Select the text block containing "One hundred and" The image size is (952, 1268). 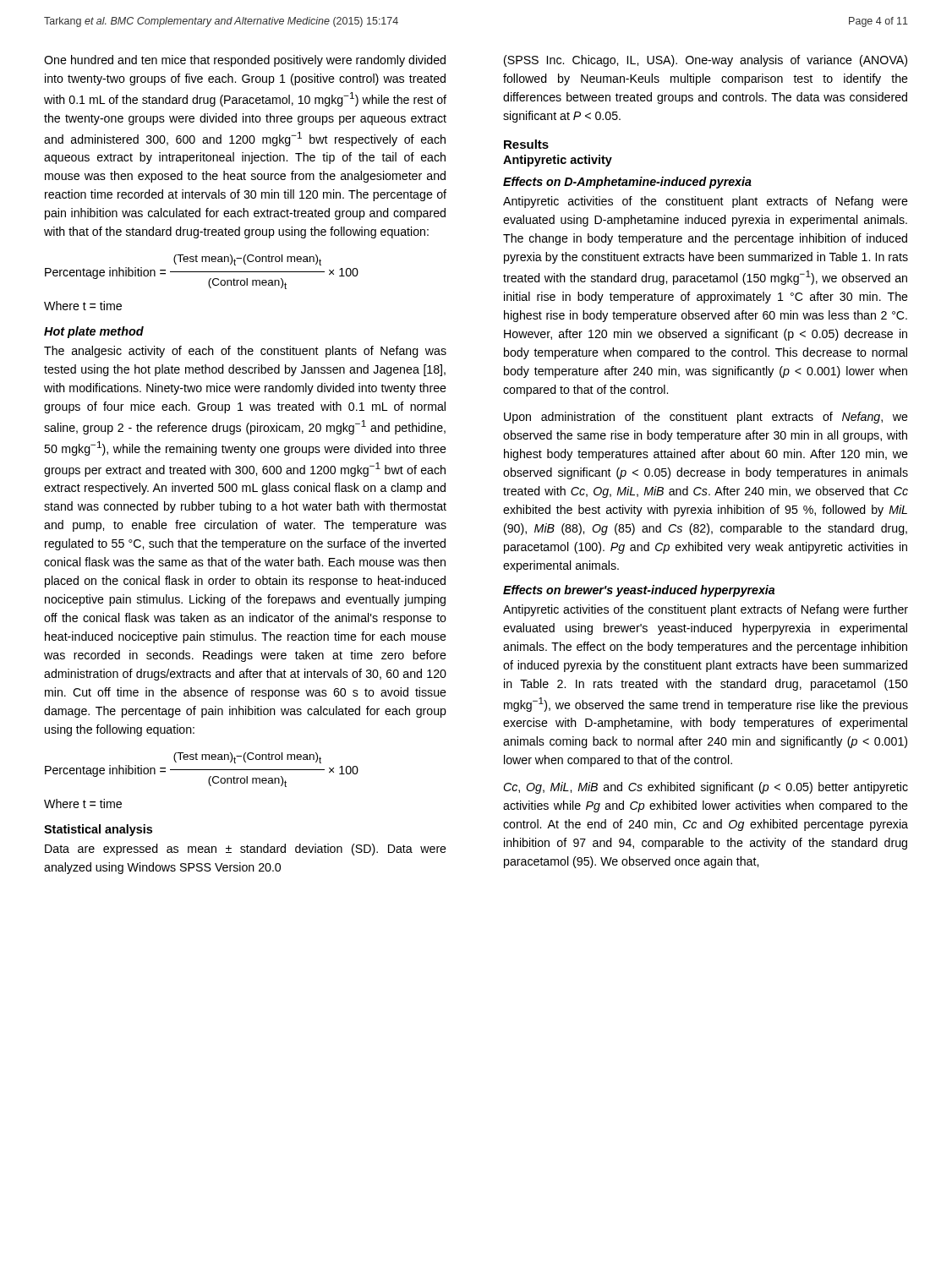point(245,146)
